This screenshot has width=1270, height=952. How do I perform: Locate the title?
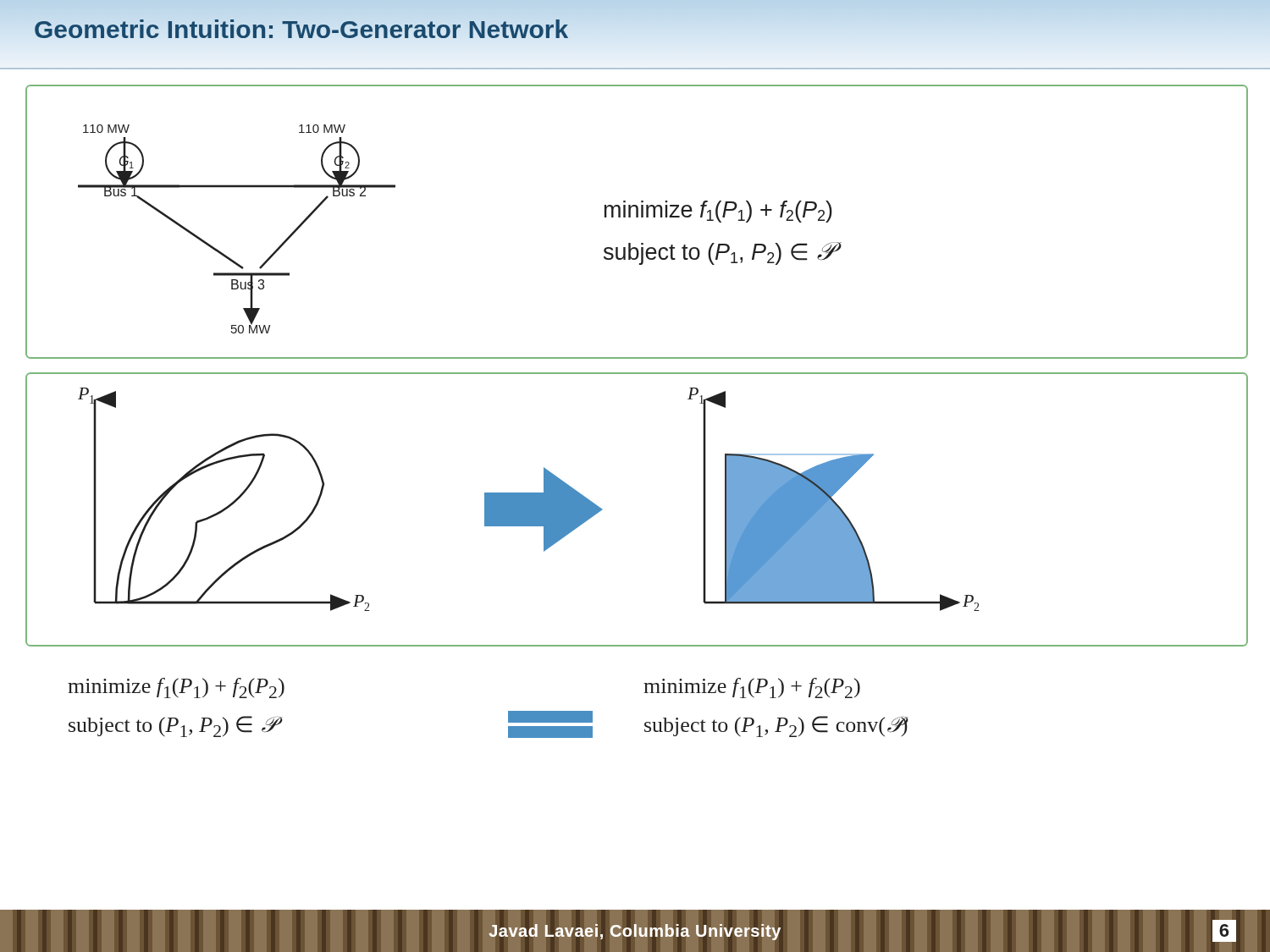click(x=301, y=29)
